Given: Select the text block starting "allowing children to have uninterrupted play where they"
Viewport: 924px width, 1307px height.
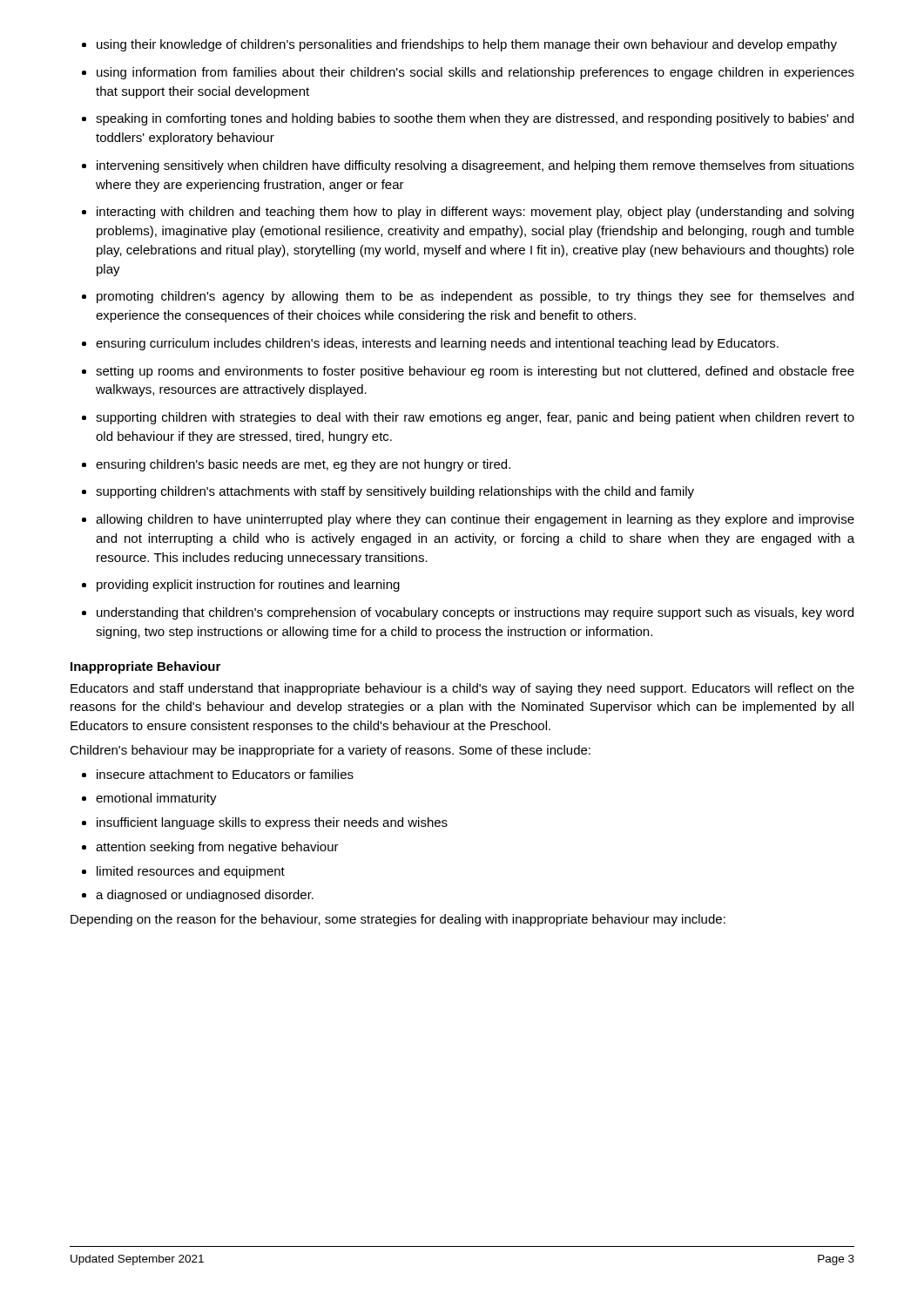Looking at the screenshot, I should pyautogui.click(x=475, y=538).
